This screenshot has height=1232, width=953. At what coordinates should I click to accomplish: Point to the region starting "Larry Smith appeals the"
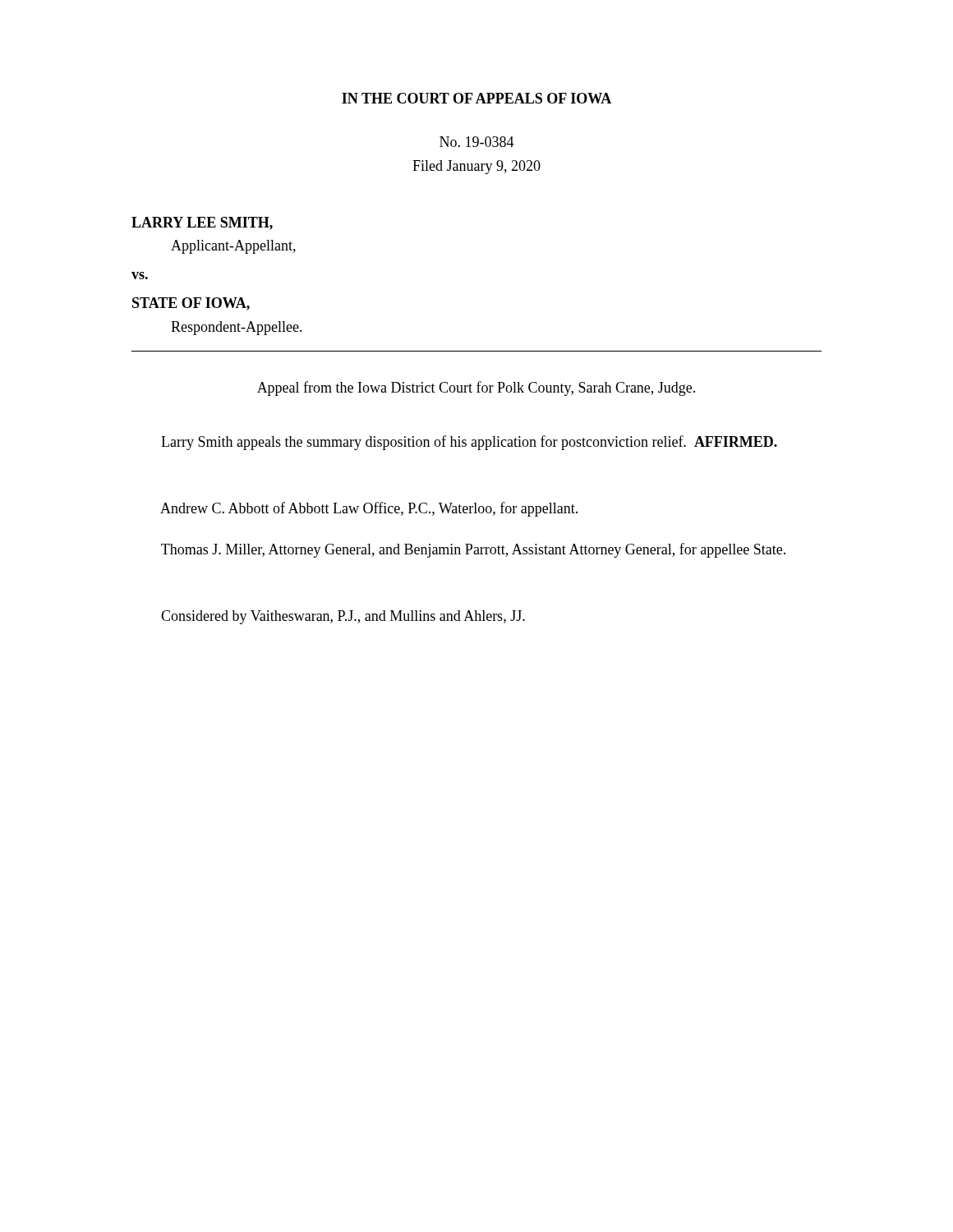[x=454, y=442]
